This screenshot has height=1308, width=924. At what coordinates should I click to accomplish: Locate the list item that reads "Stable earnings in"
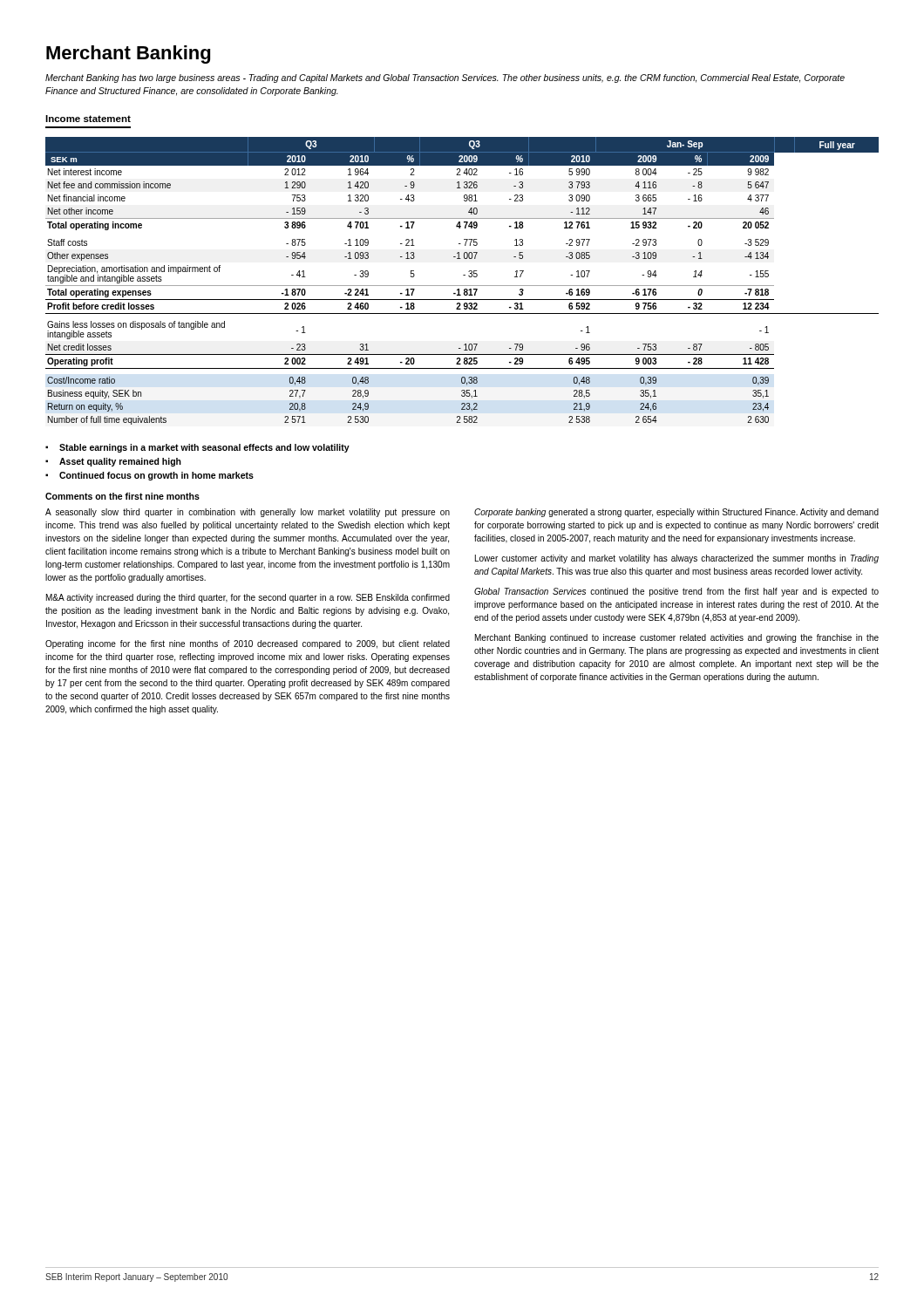click(204, 448)
